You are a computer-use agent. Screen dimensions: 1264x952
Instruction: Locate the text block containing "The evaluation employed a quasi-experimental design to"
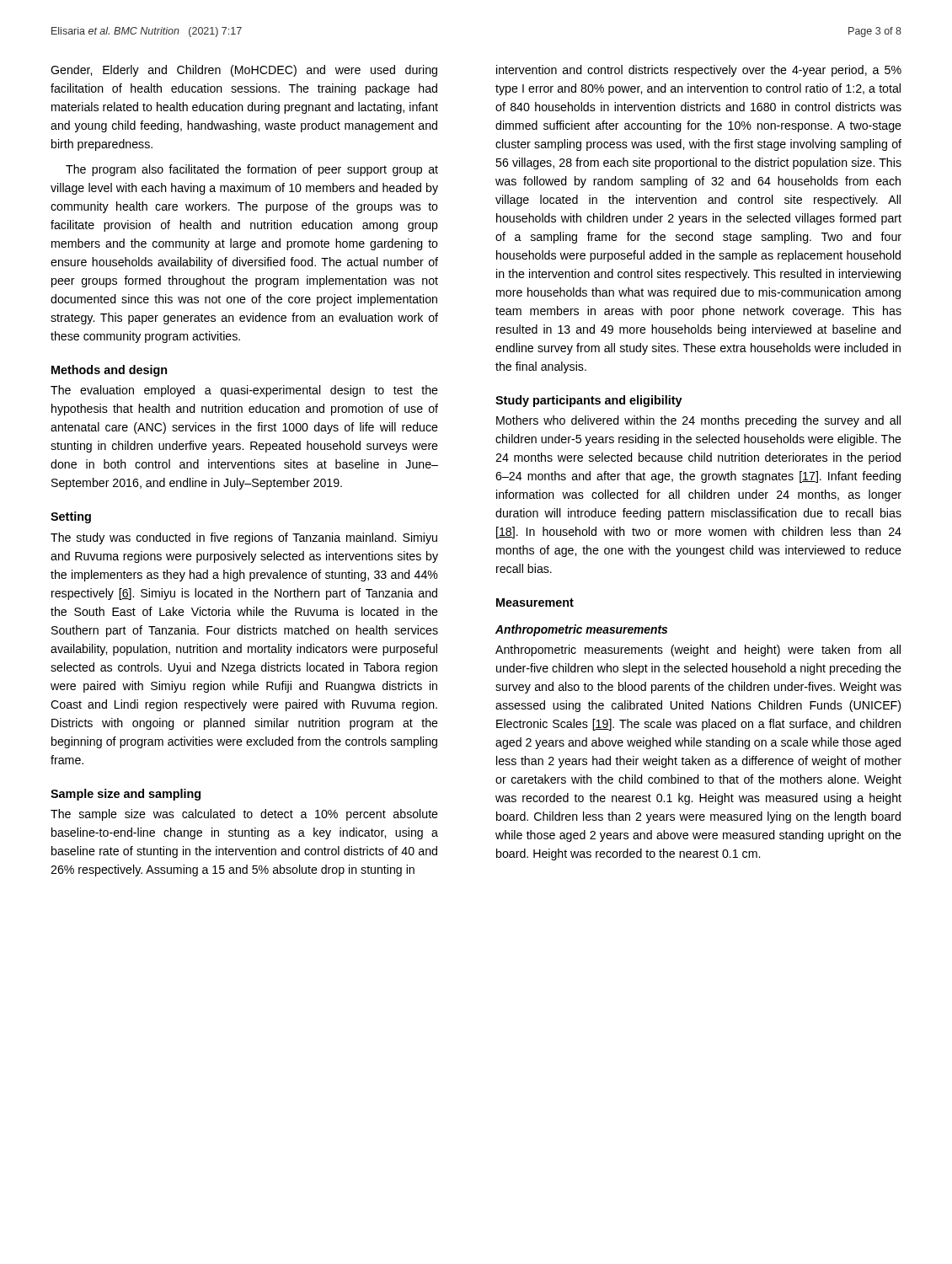(244, 437)
